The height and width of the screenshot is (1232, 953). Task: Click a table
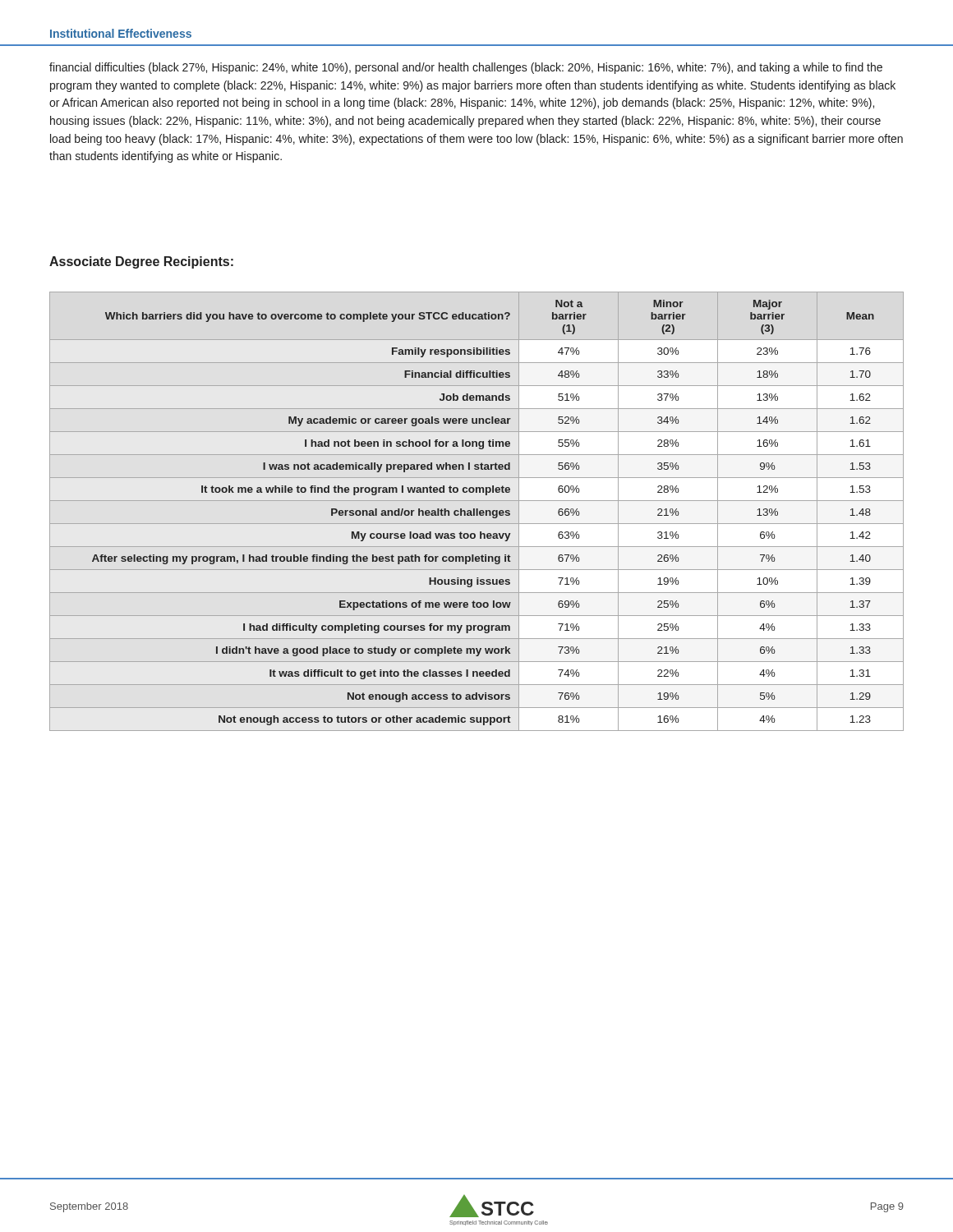pyautogui.click(x=476, y=511)
